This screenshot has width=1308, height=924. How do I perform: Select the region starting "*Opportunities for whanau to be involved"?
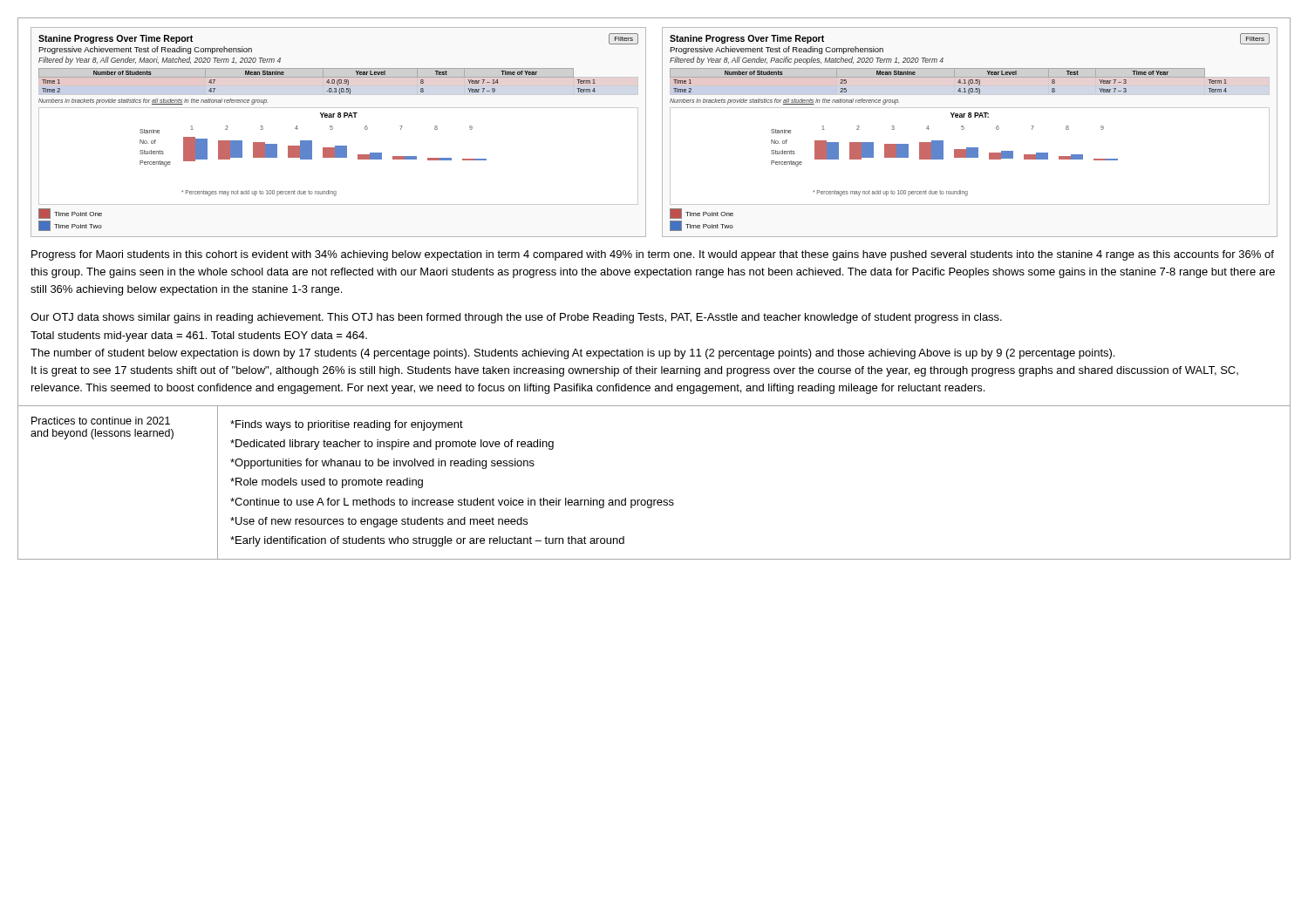point(382,463)
